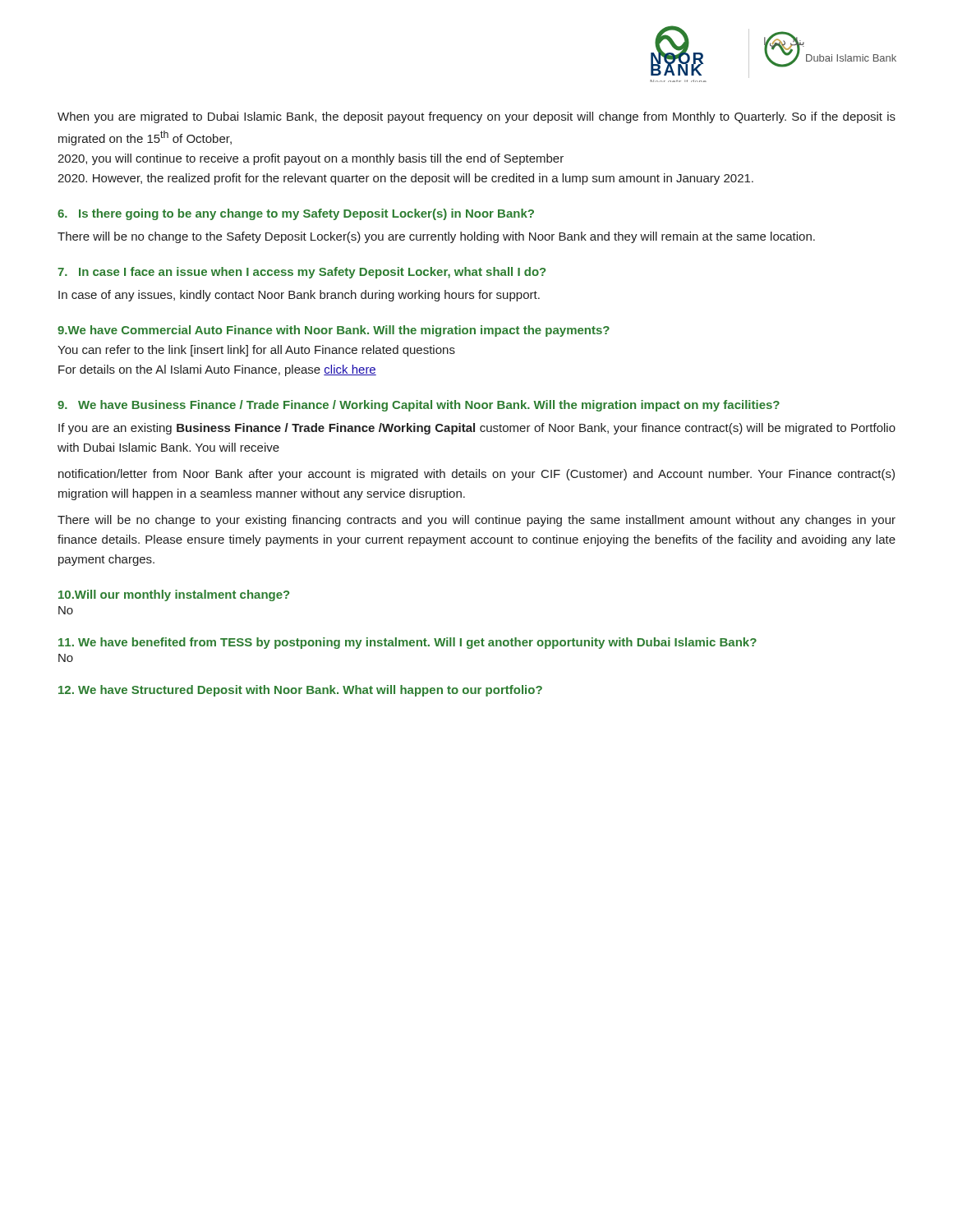
Task: Locate the block starting "6. Is there going to be any"
Action: [x=296, y=213]
